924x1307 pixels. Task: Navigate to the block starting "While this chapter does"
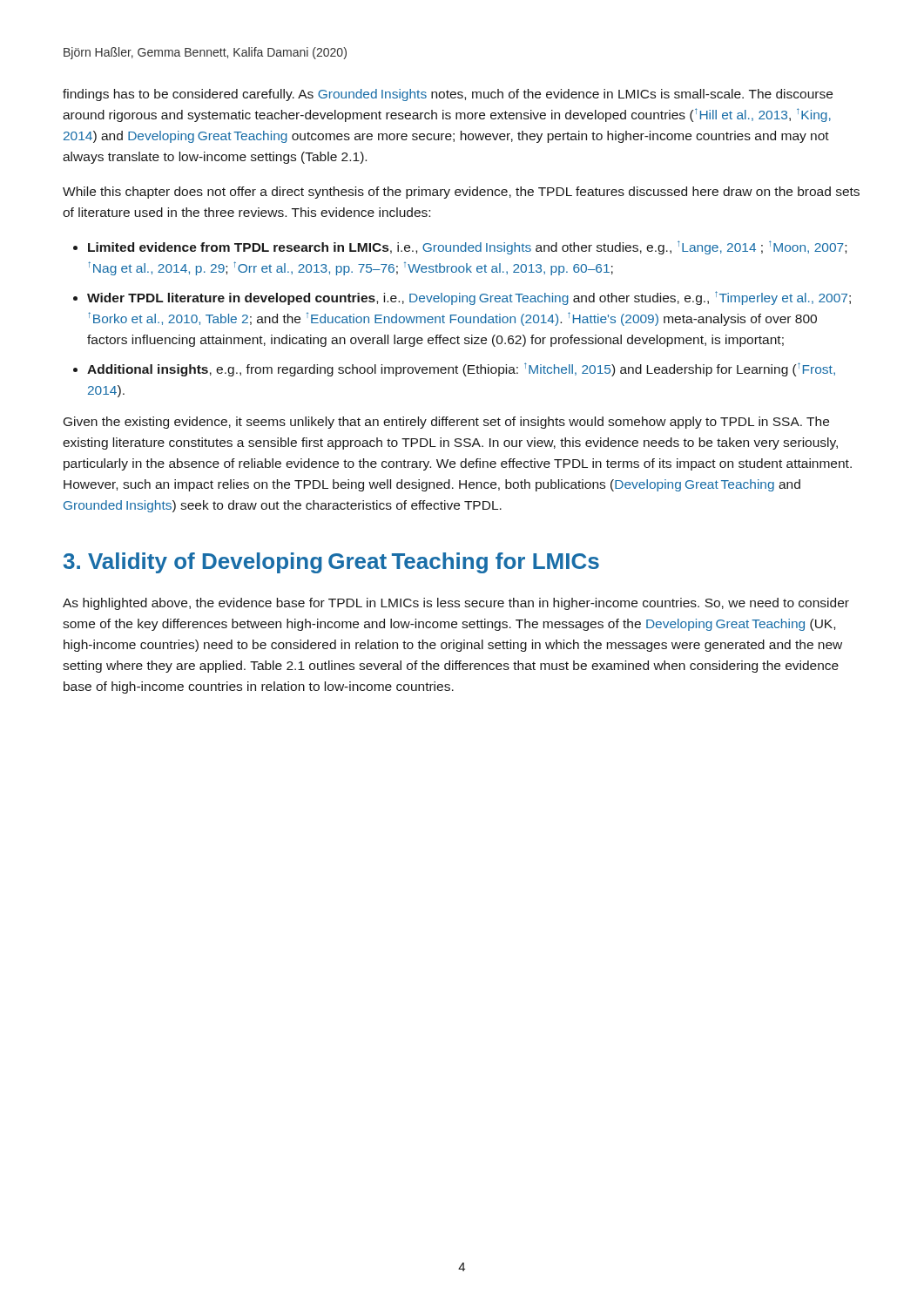coord(461,202)
